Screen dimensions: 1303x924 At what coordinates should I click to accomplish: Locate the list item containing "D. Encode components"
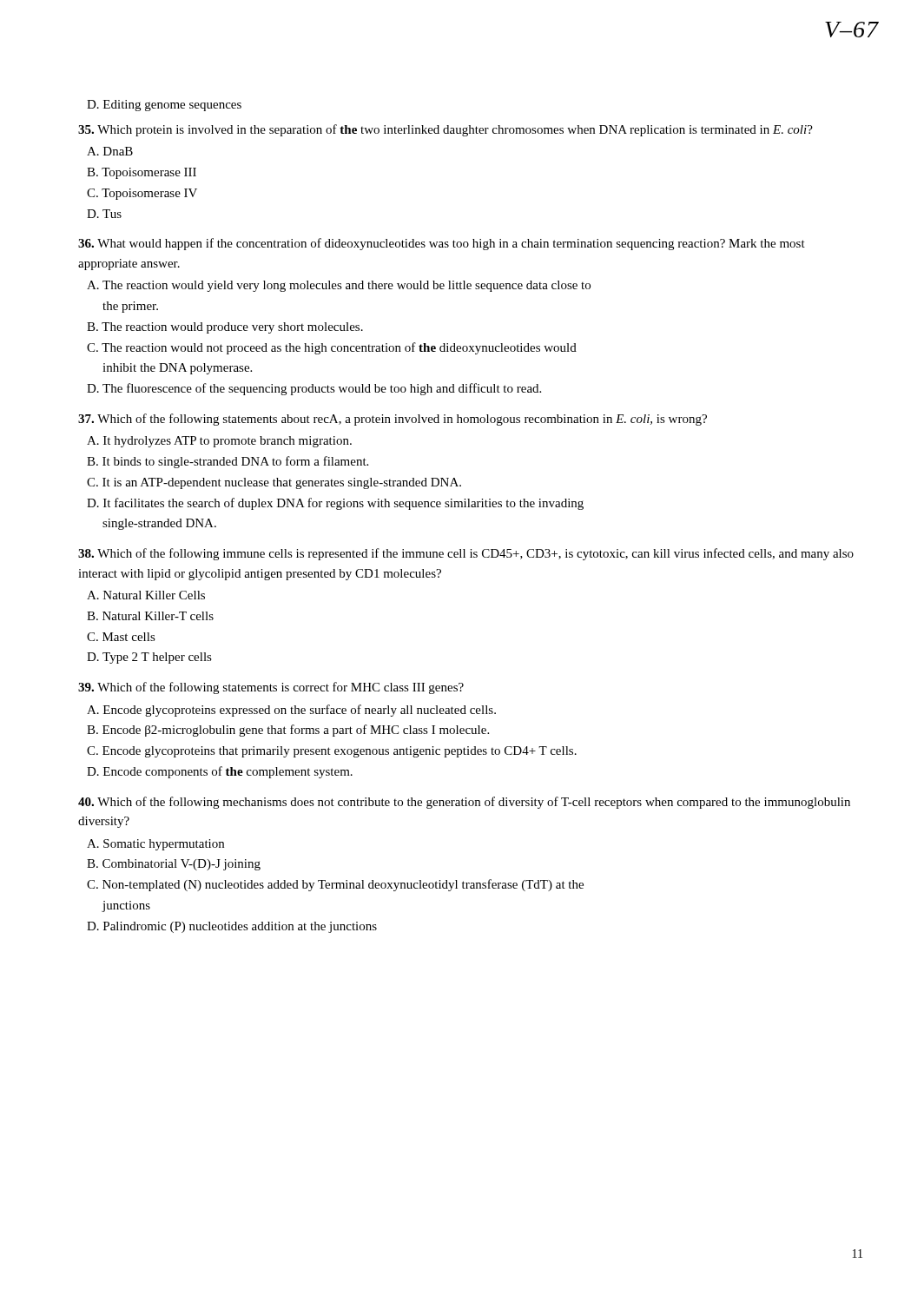(220, 771)
